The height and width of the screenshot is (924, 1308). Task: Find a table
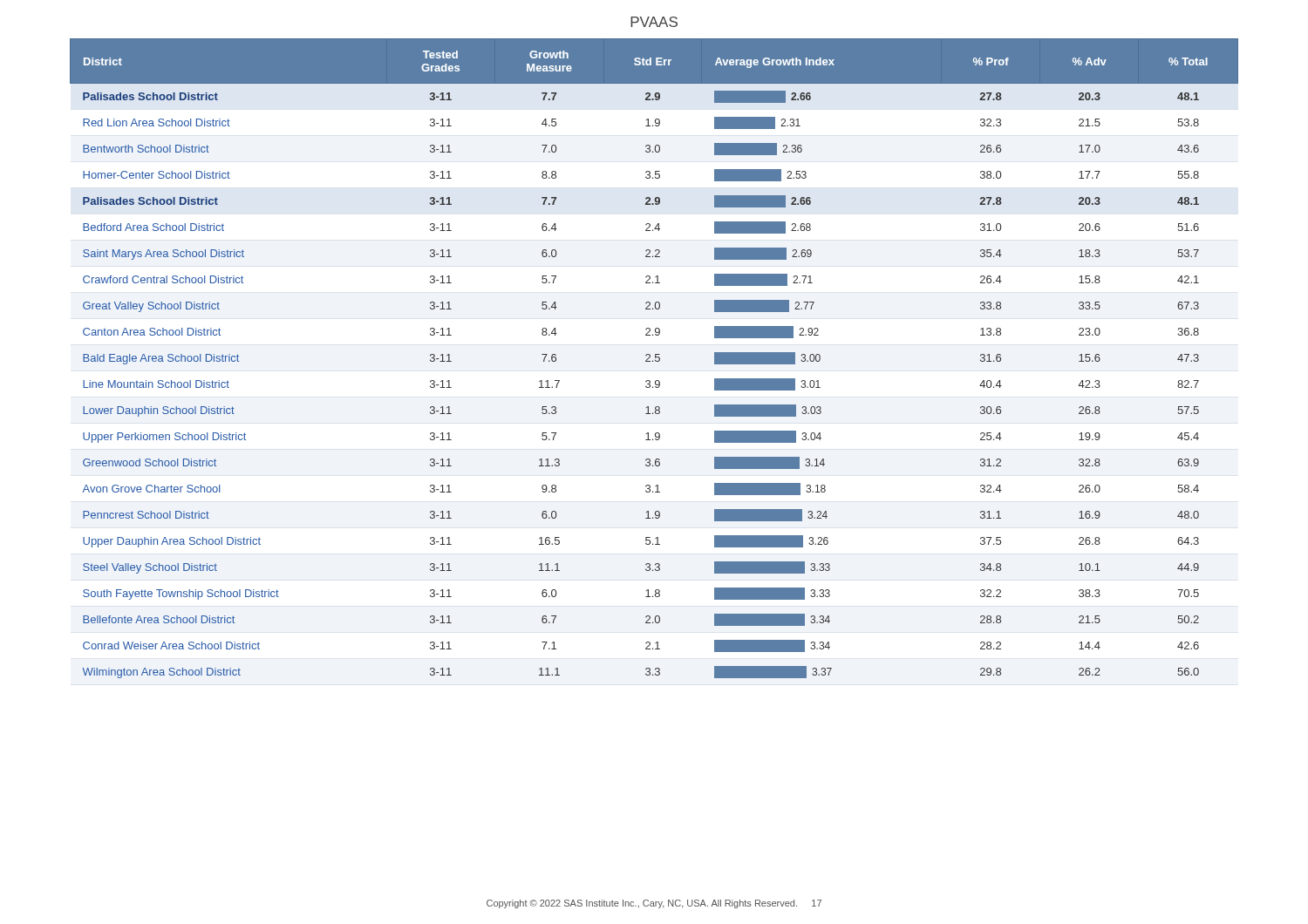click(x=654, y=362)
